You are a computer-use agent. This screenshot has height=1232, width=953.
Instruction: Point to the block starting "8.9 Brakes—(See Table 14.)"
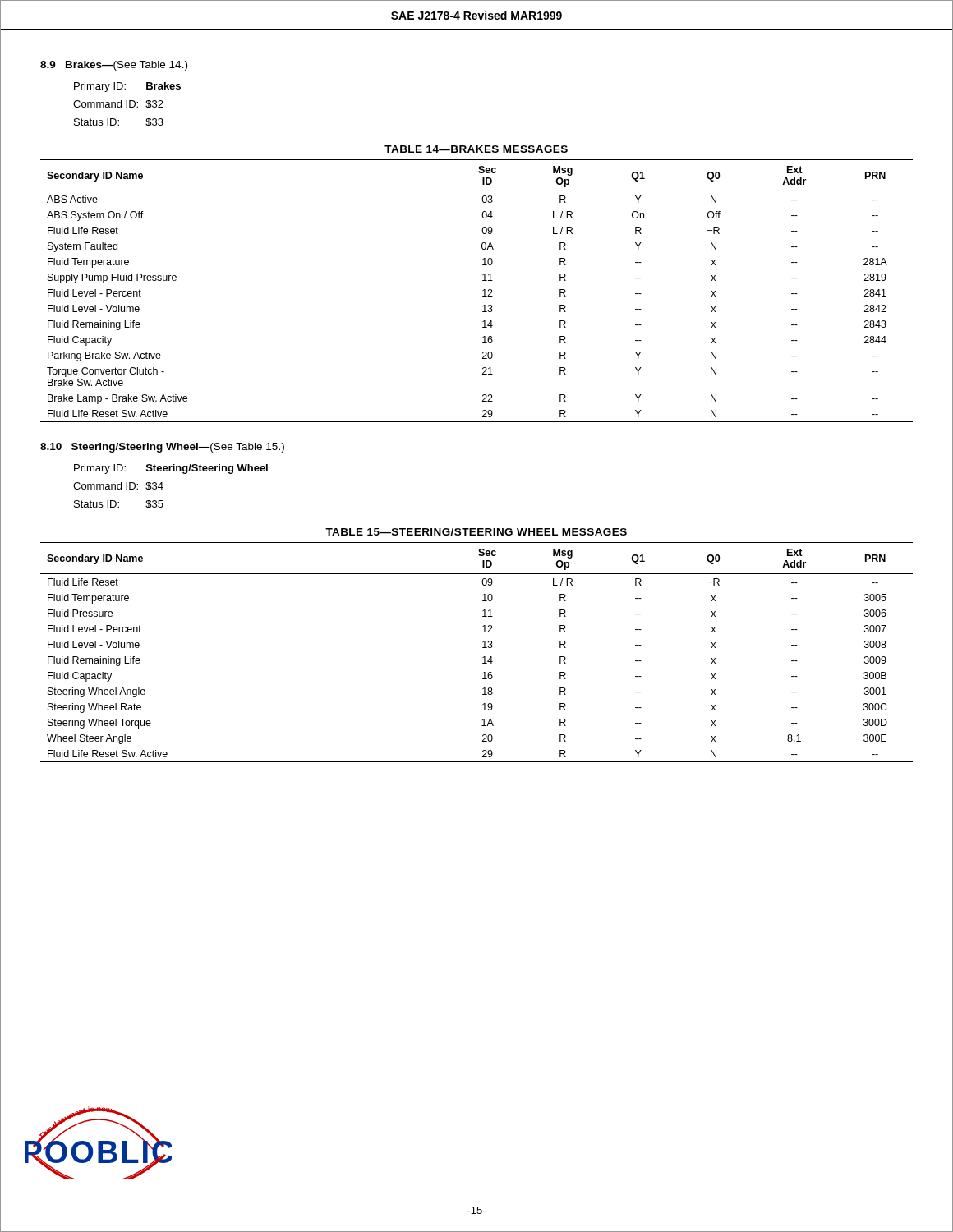[114, 64]
